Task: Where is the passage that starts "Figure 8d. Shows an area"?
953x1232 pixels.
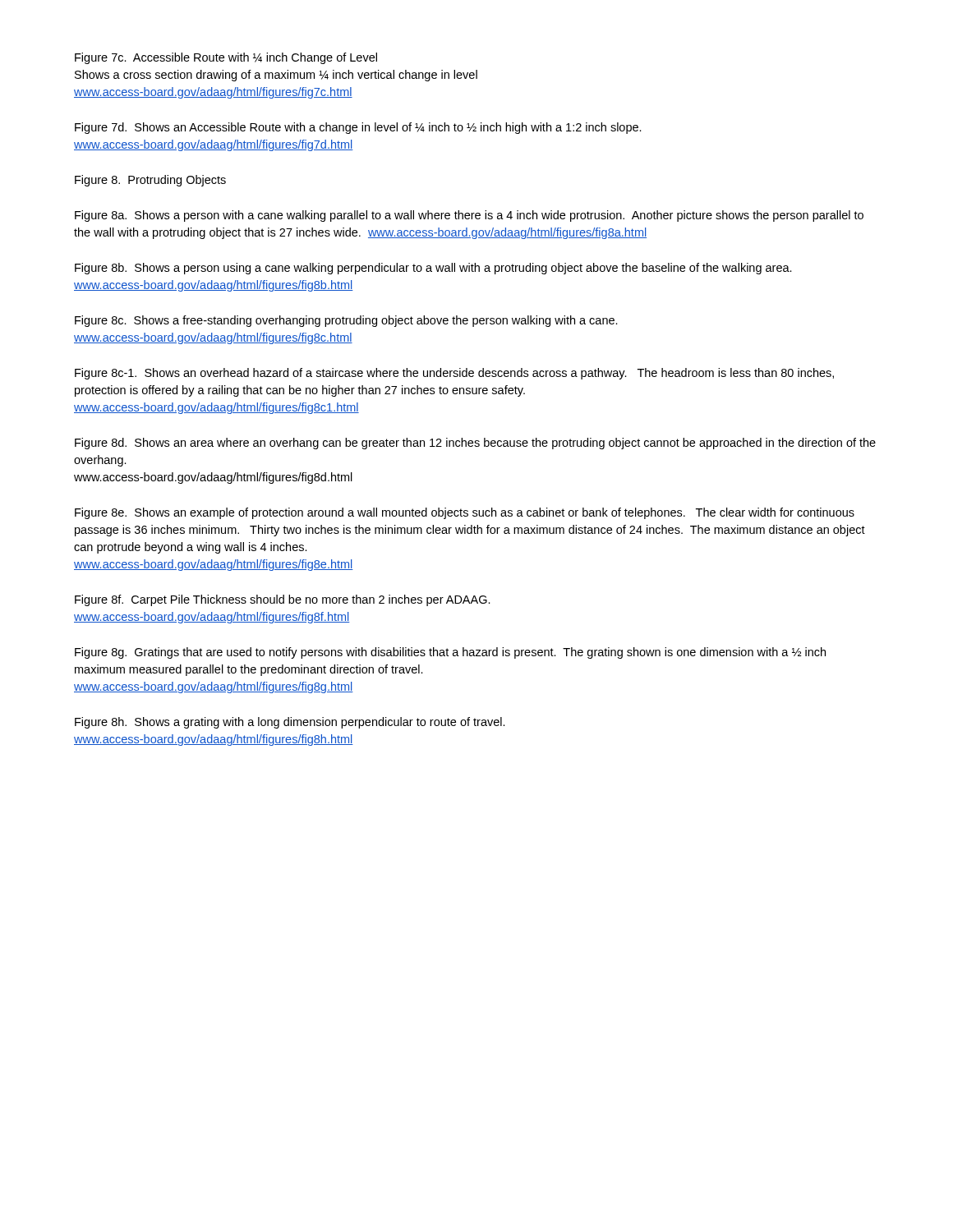Action: tap(475, 444)
